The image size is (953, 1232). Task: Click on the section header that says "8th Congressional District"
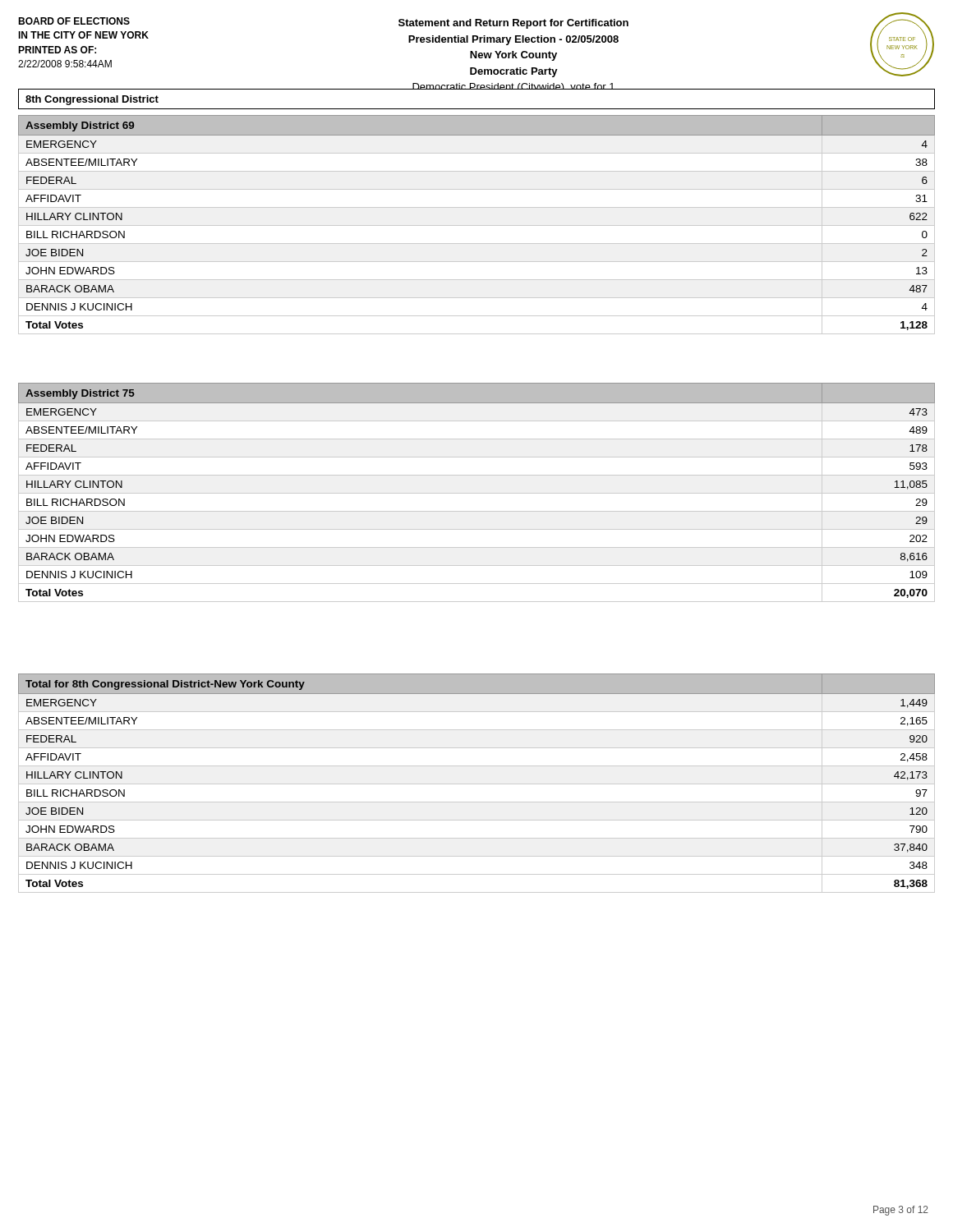pos(92,99)
